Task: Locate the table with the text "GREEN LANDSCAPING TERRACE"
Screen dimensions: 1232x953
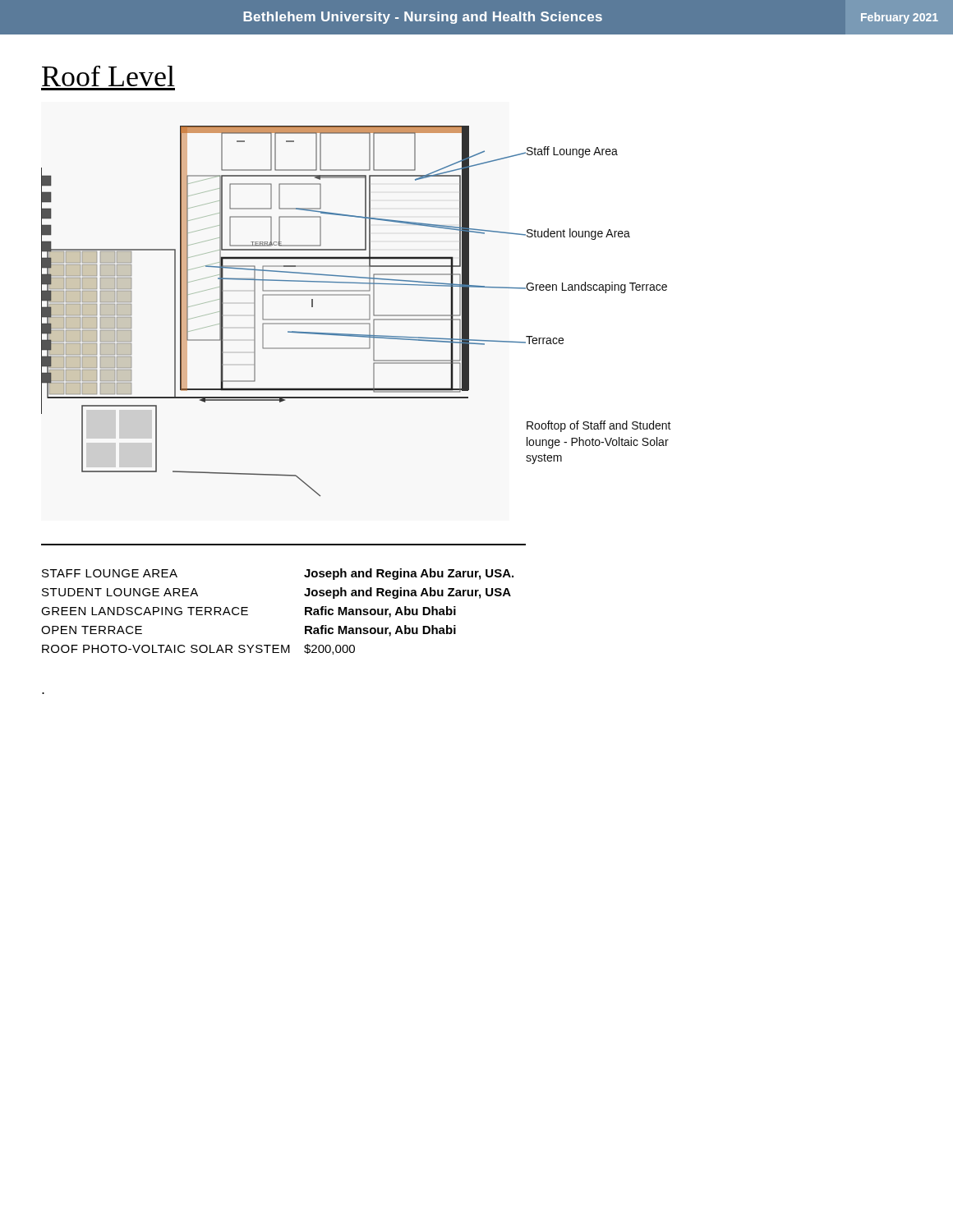Action: pos(476,611)
